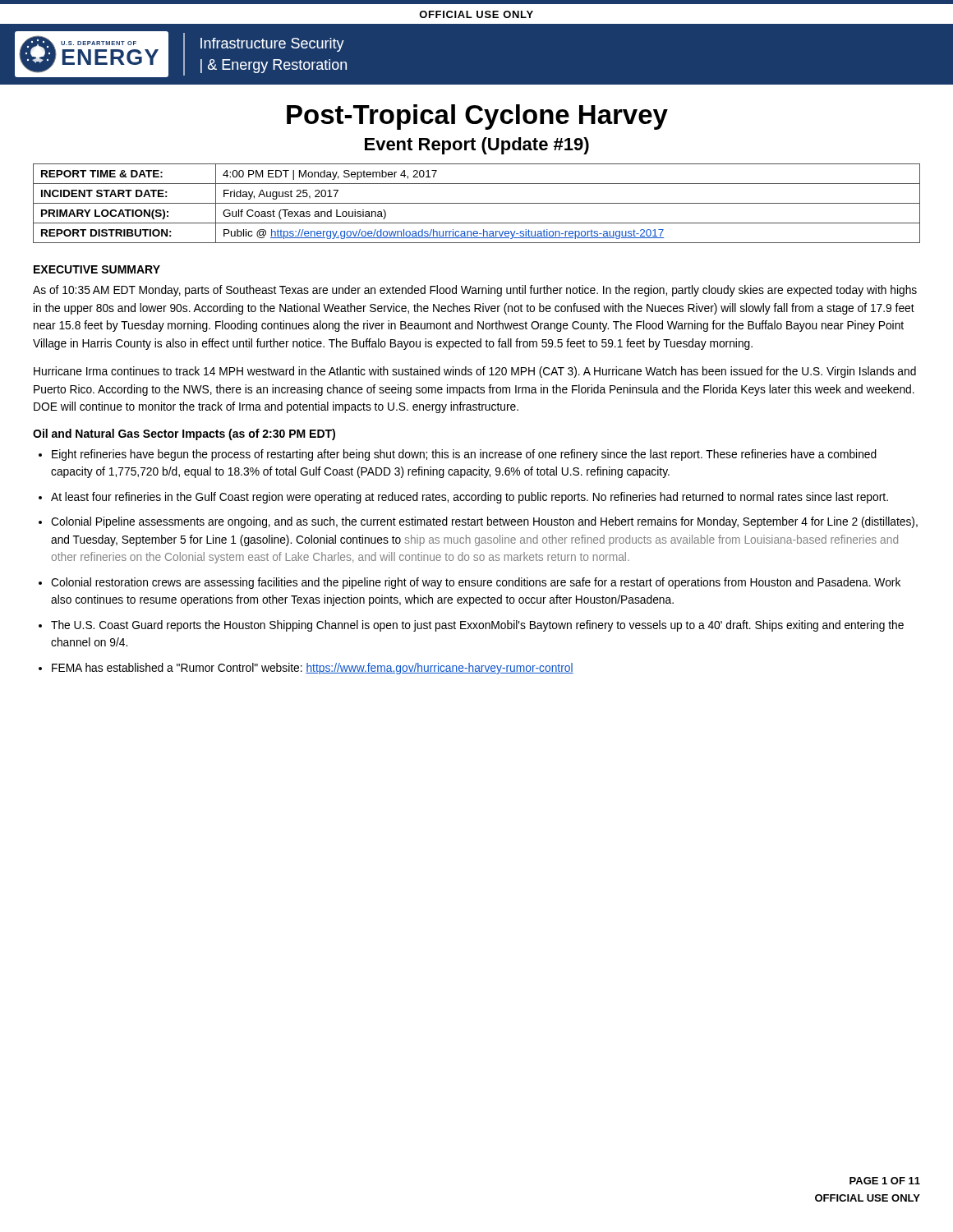Locate the text "Post-Tropical Cyclone Harvey"
Viewport: 953px width, 1232px height.
coord(476,115)
